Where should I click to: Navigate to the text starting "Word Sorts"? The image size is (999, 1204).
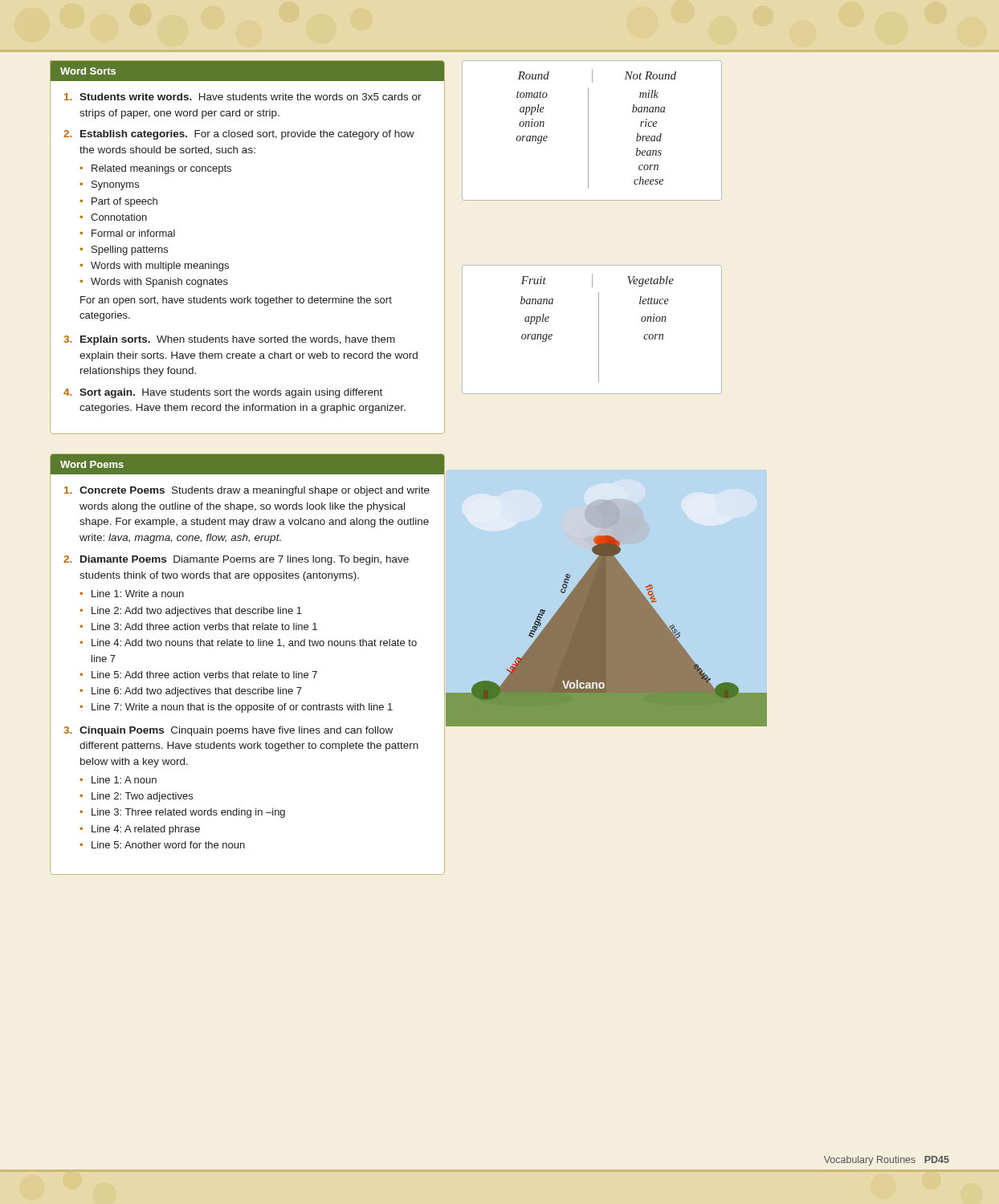[x=142, y=70]
